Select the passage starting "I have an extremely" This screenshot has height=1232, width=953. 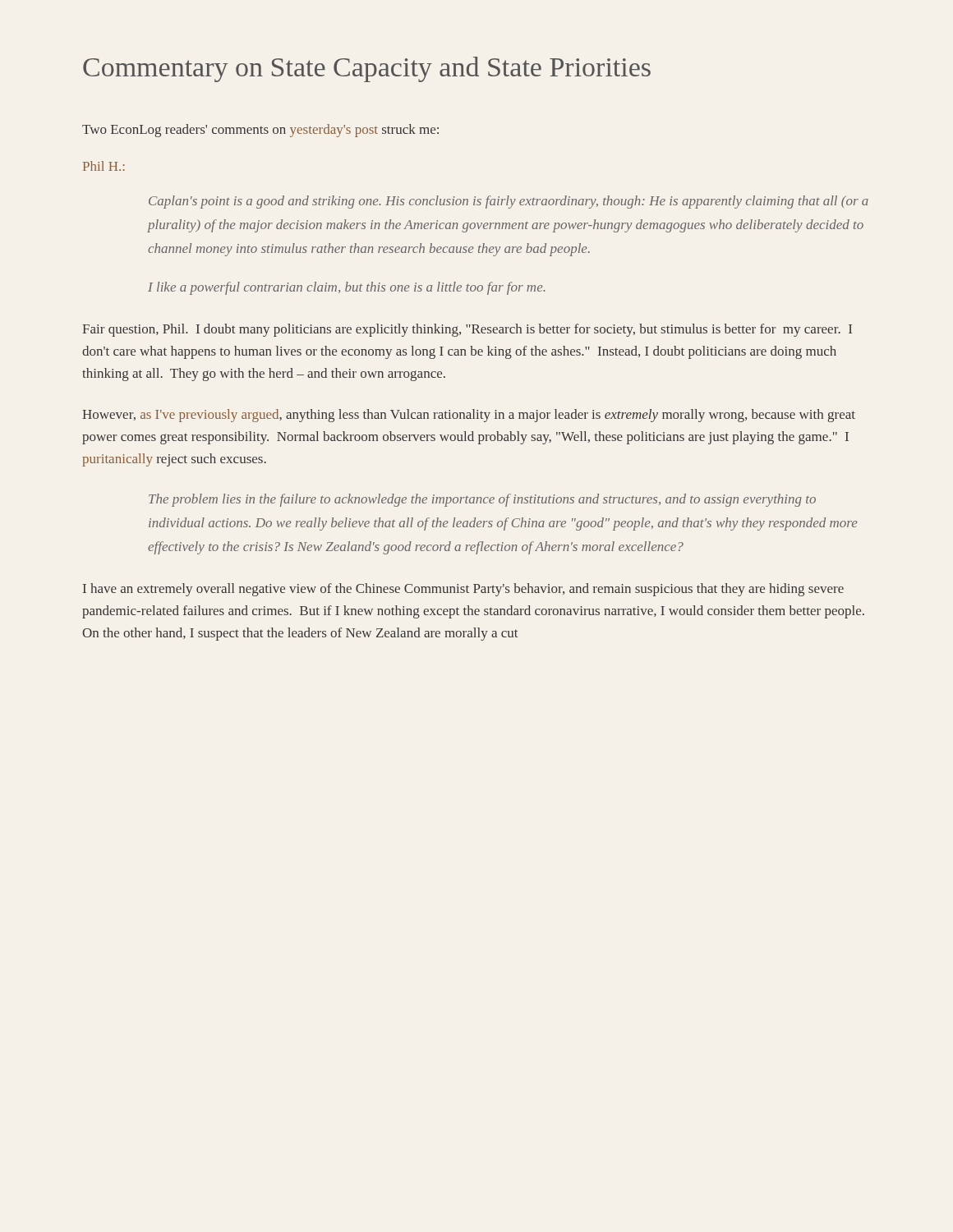[x=475, y=611]
